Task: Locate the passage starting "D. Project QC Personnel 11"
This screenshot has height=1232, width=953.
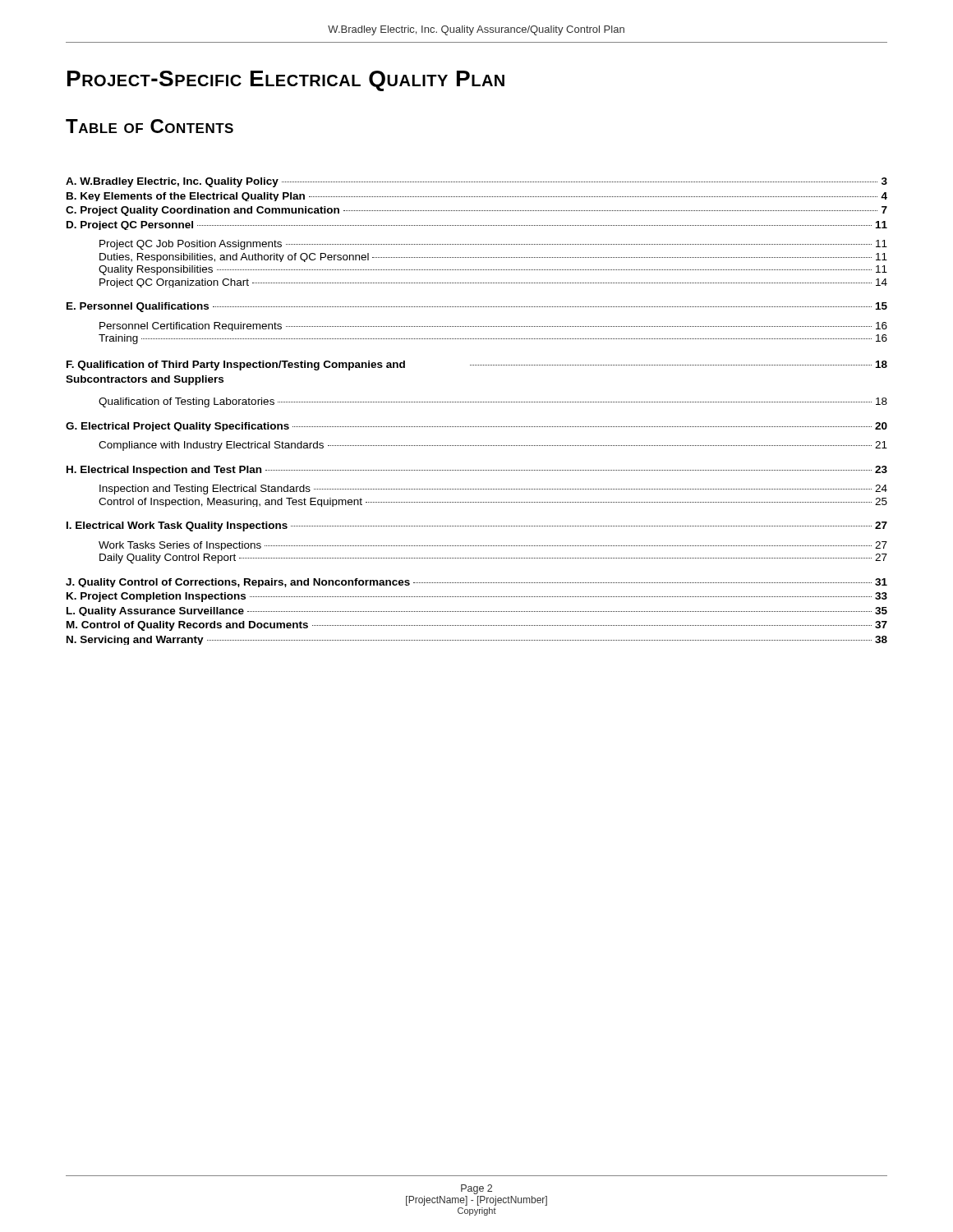Action: point(476,224)
